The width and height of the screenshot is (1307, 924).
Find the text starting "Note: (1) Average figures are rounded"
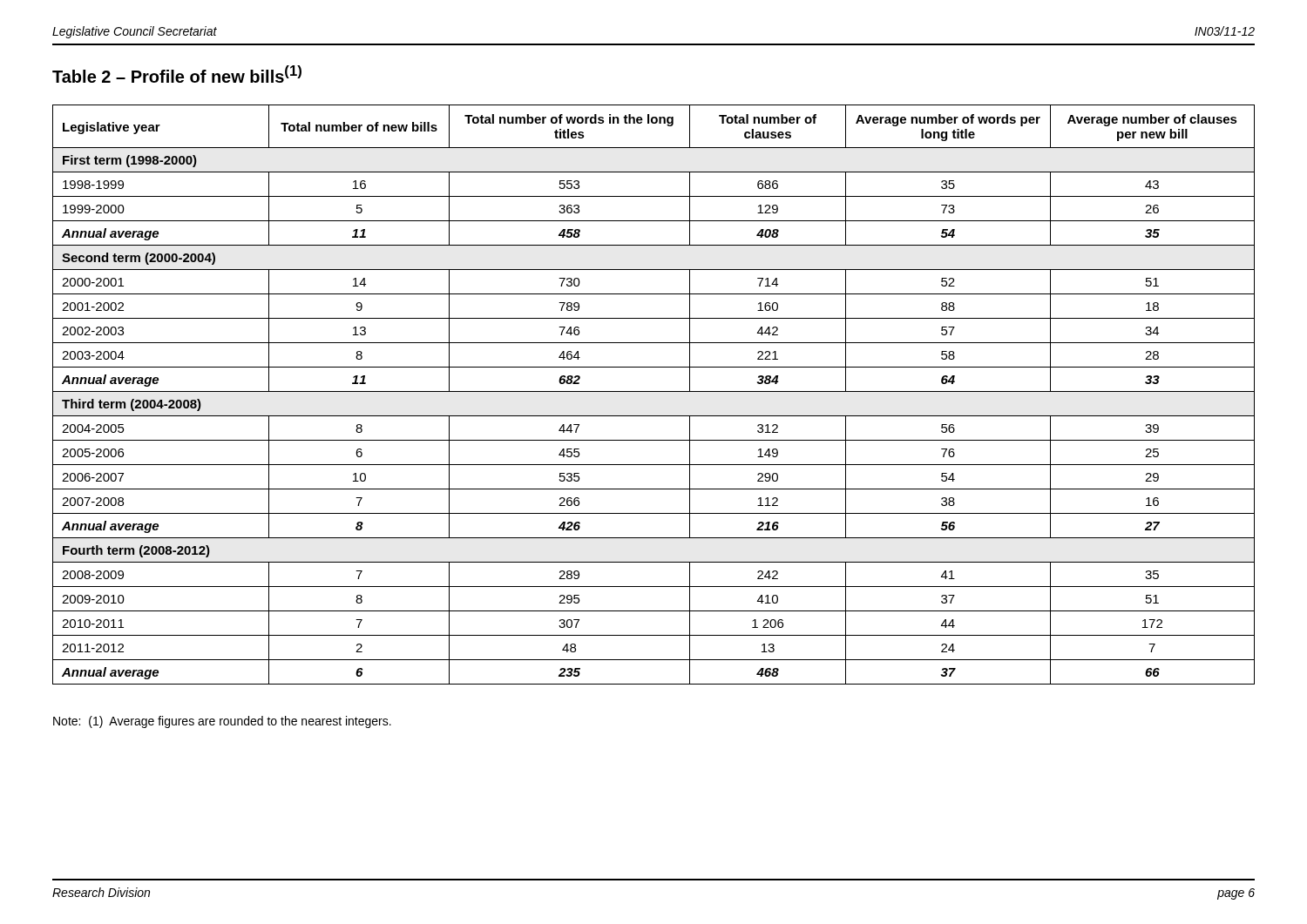(x=222, y=721)
